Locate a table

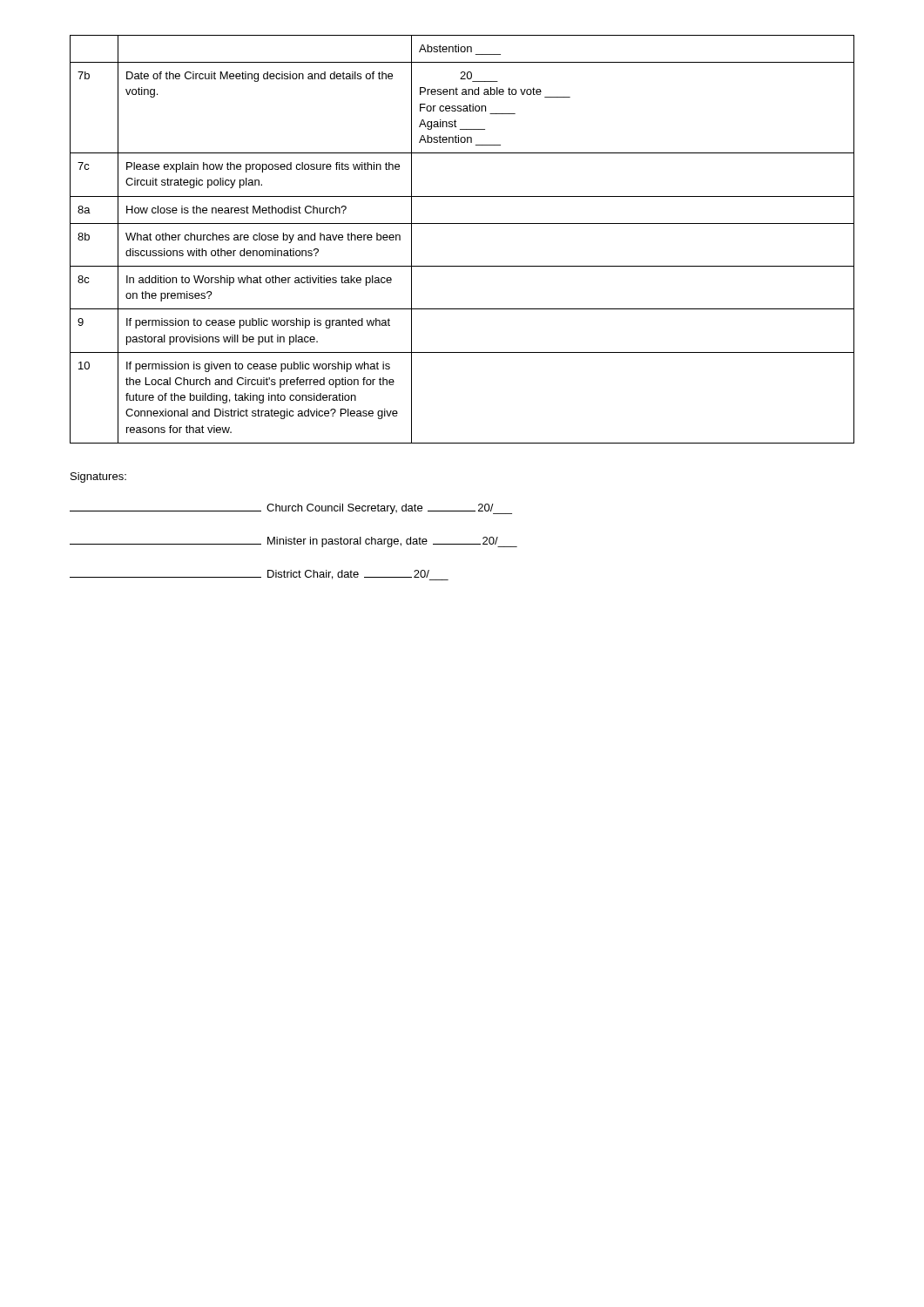pos(462,239)
